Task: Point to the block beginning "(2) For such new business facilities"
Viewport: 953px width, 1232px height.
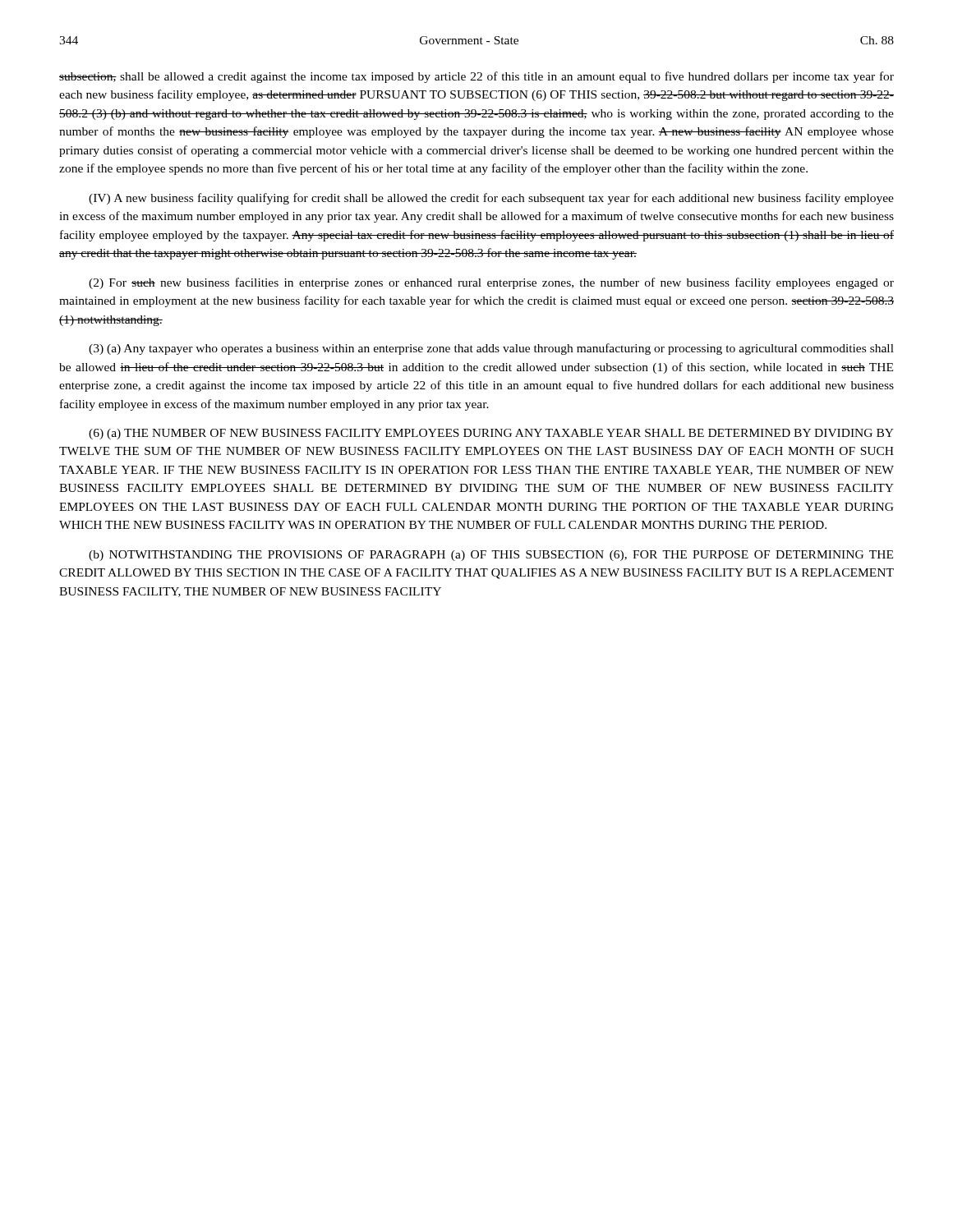Action: point(476,301)
